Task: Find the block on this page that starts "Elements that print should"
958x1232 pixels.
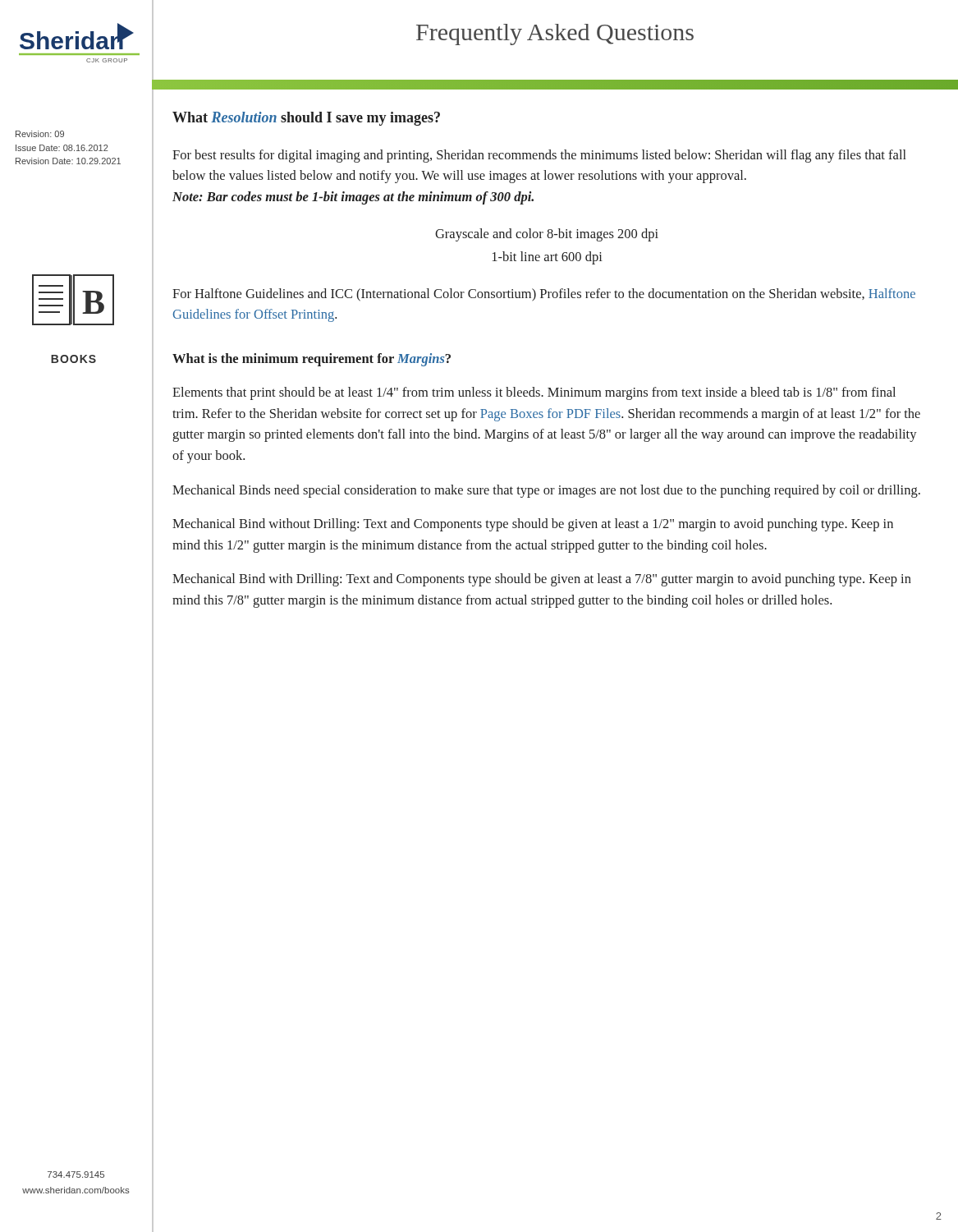Action: (546, 424)
